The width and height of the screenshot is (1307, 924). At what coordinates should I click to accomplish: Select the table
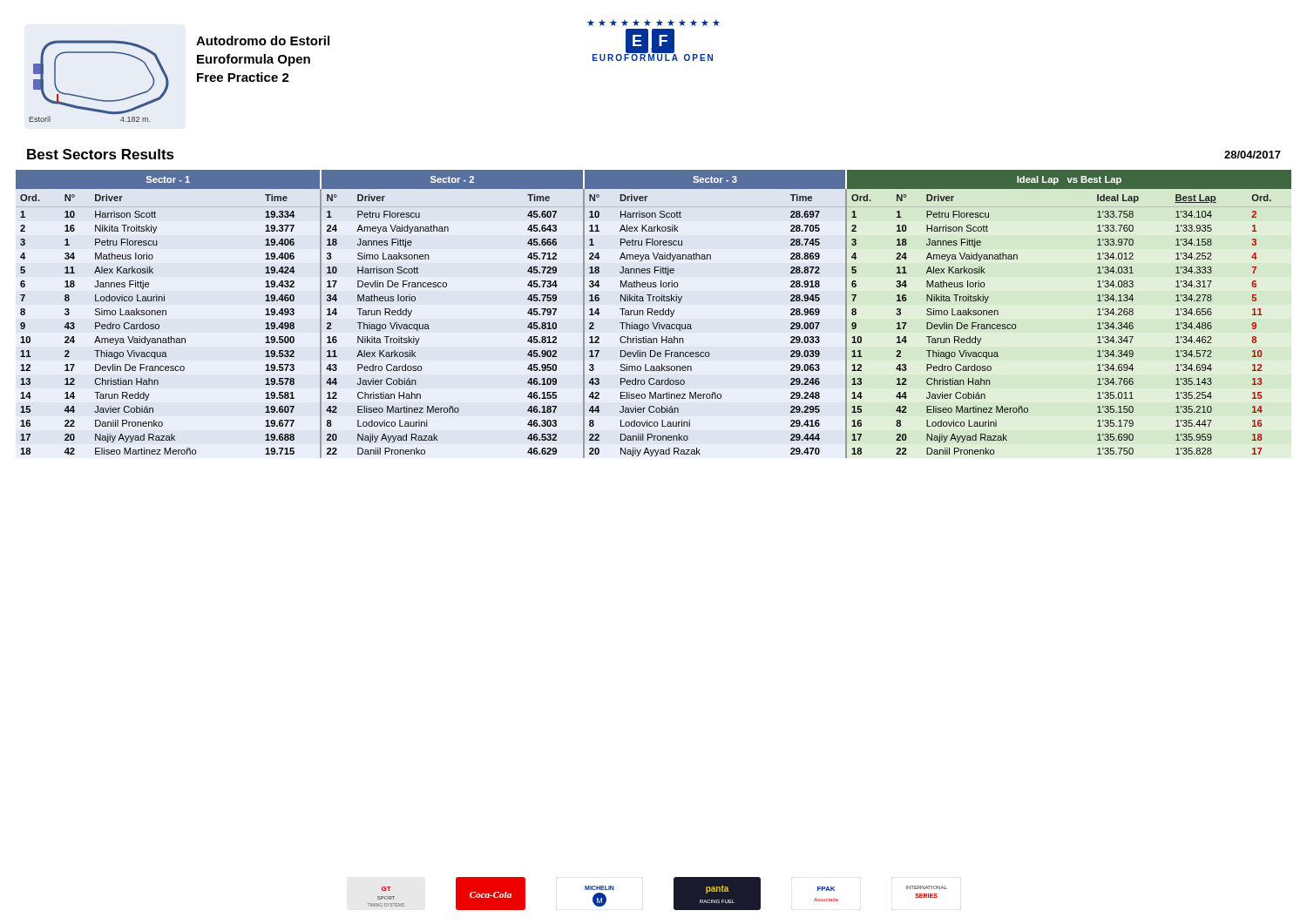654,314
